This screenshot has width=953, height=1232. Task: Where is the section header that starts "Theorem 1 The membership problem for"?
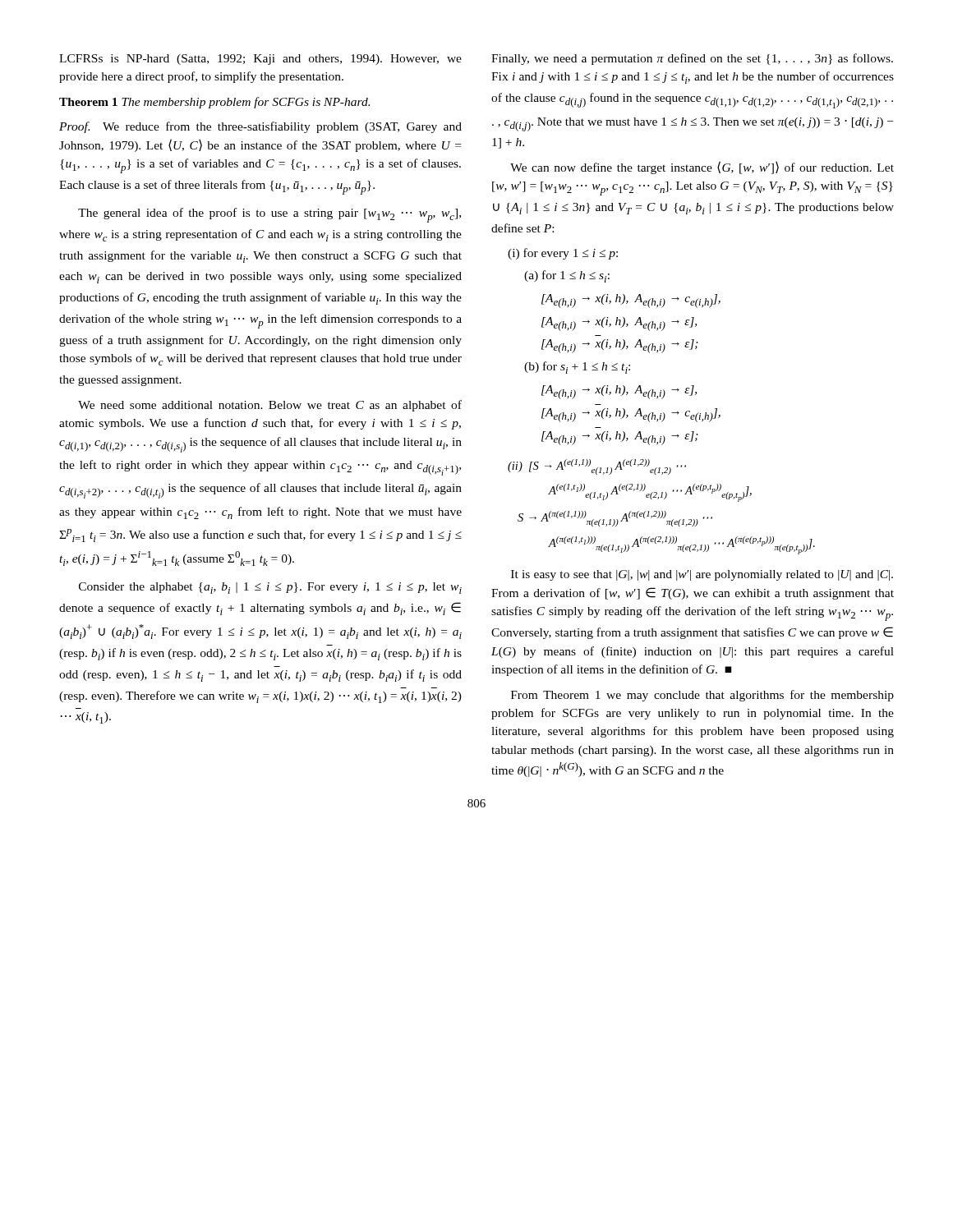[260, 102]
